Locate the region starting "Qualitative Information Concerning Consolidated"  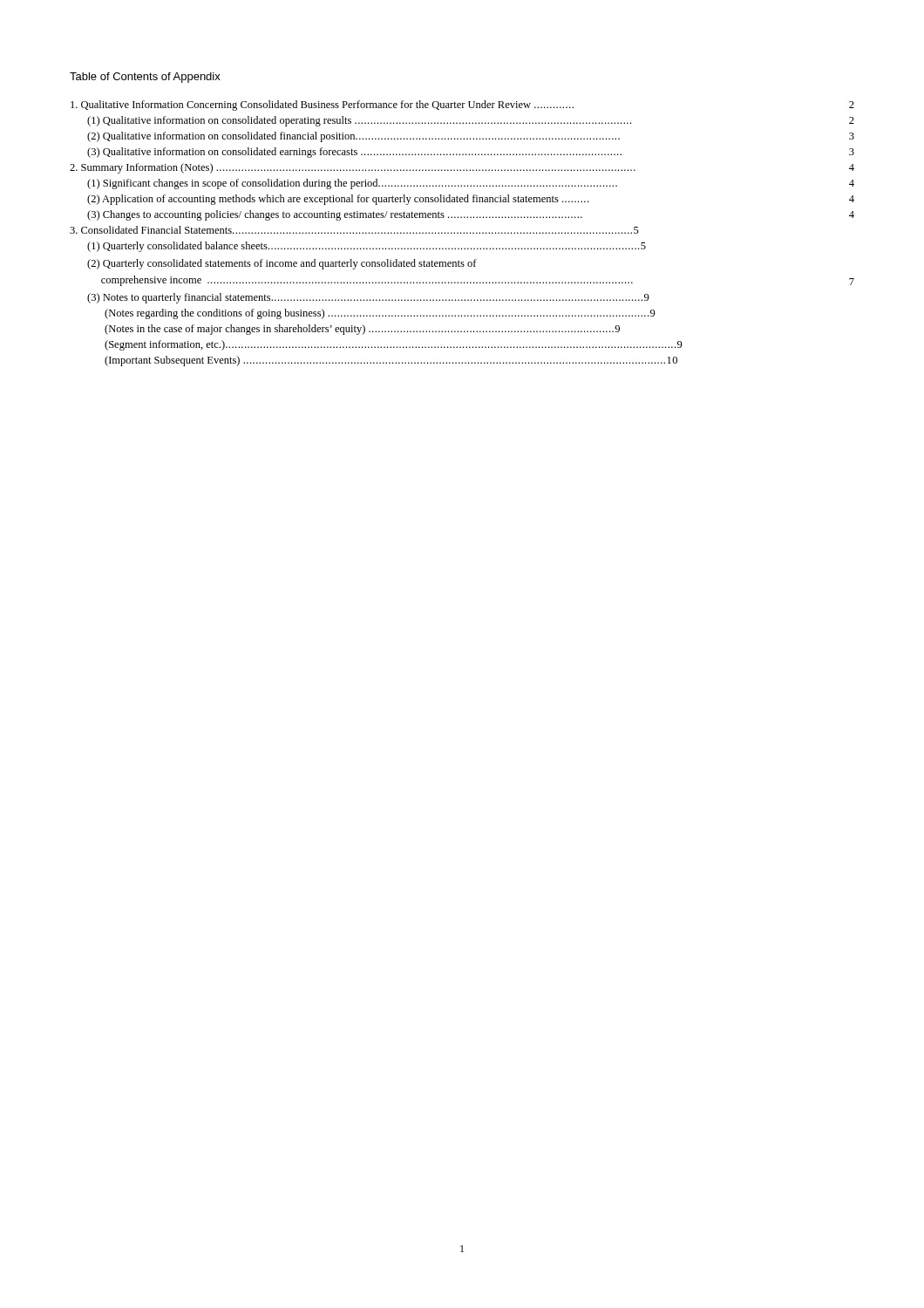click(x=462, y=105)
